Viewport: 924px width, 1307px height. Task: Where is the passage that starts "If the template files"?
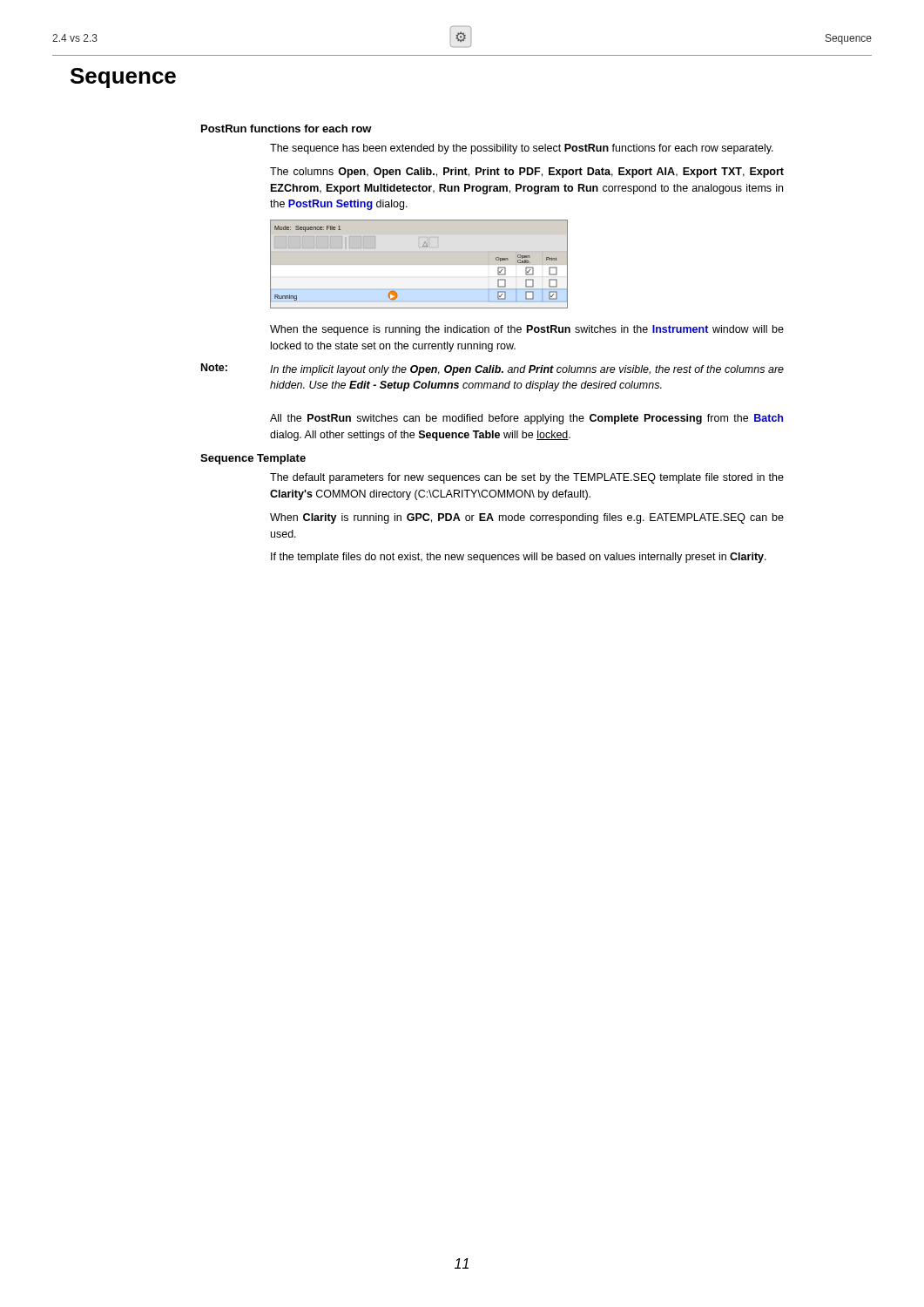tap(518, 557)
